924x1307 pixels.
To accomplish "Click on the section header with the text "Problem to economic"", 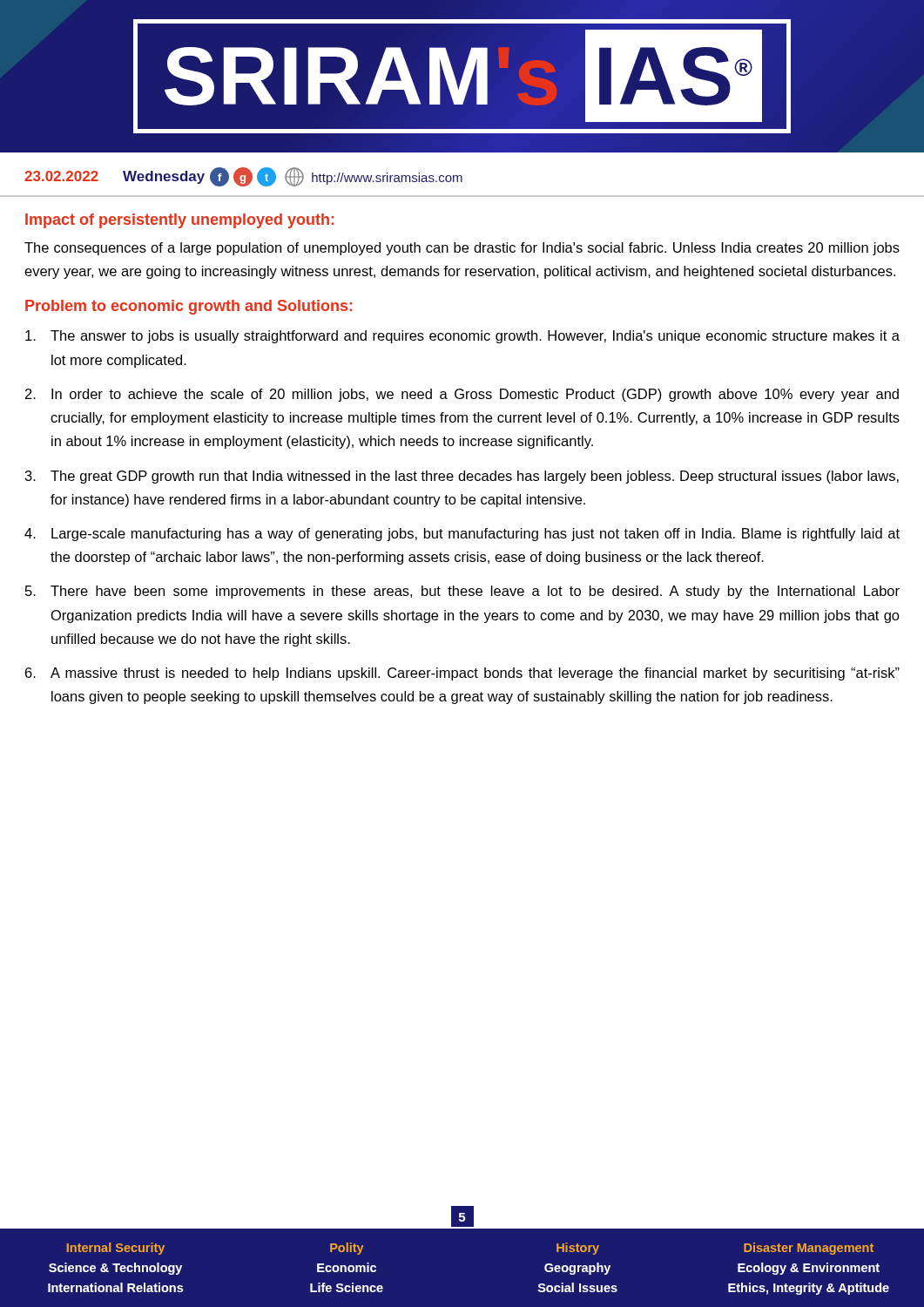I will point(189,306).
